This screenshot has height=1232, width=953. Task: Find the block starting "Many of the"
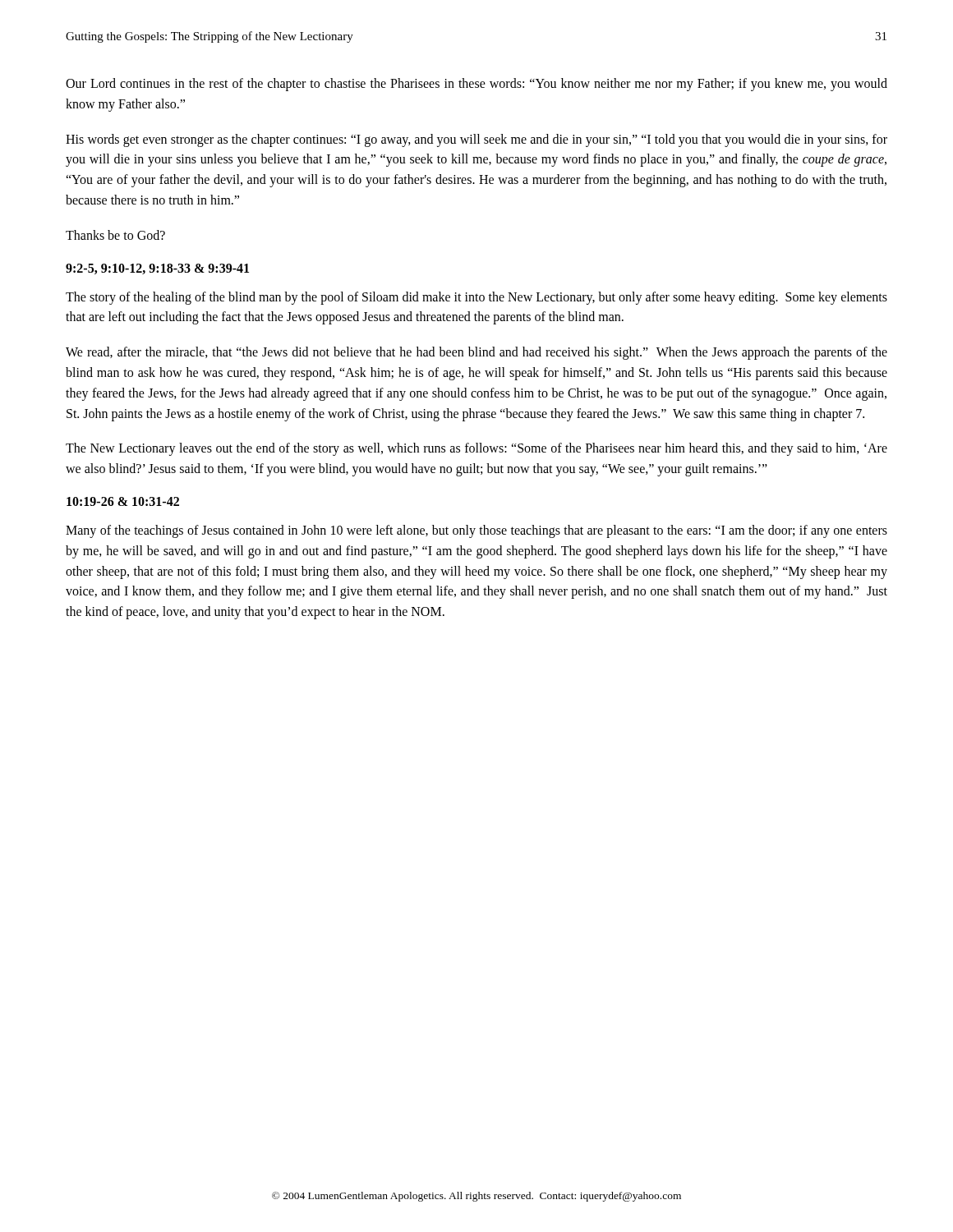pyautogui.click(x=476, y=571)
